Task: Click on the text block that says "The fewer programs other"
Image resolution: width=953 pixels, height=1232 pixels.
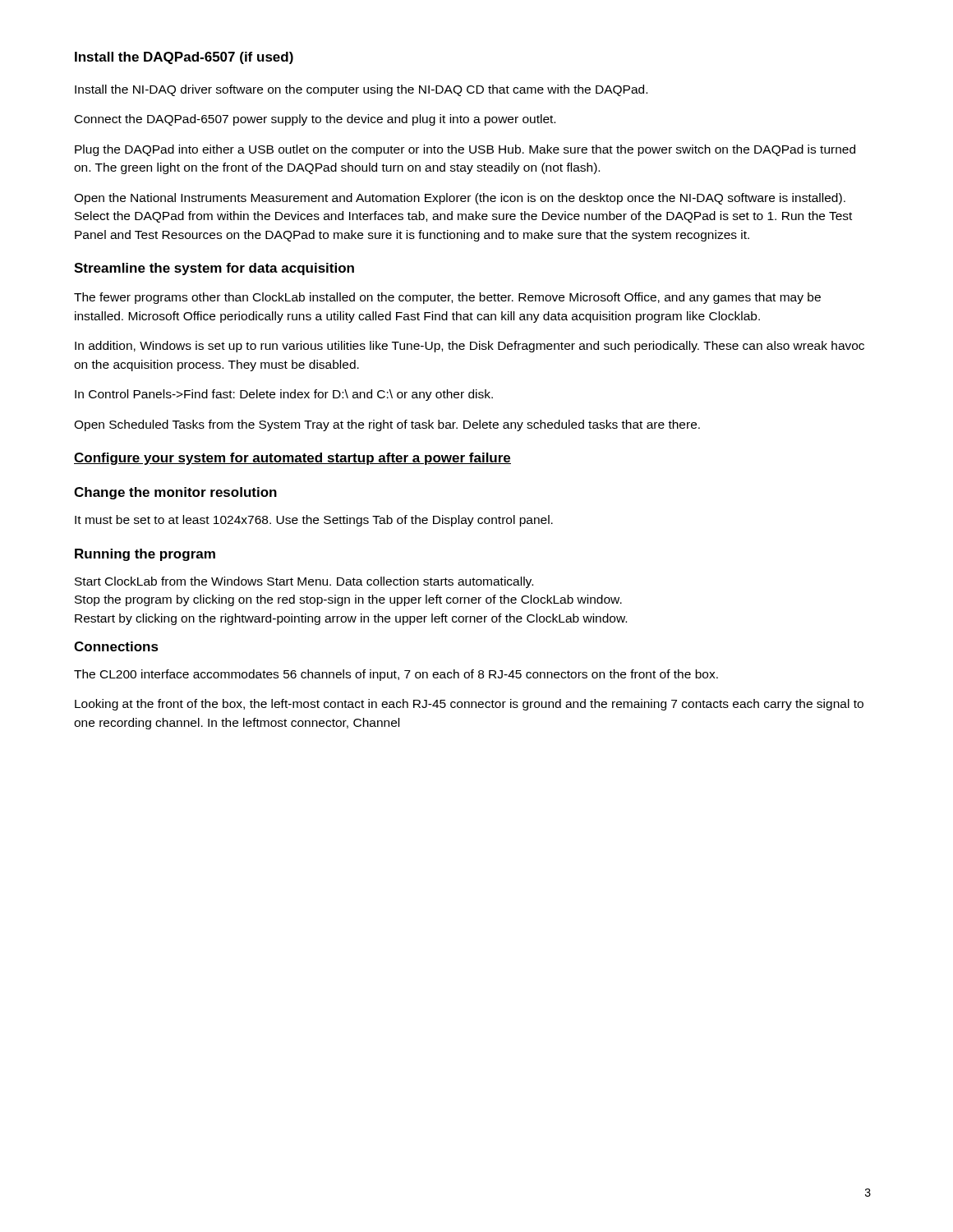Action: (x=472, y=307)
